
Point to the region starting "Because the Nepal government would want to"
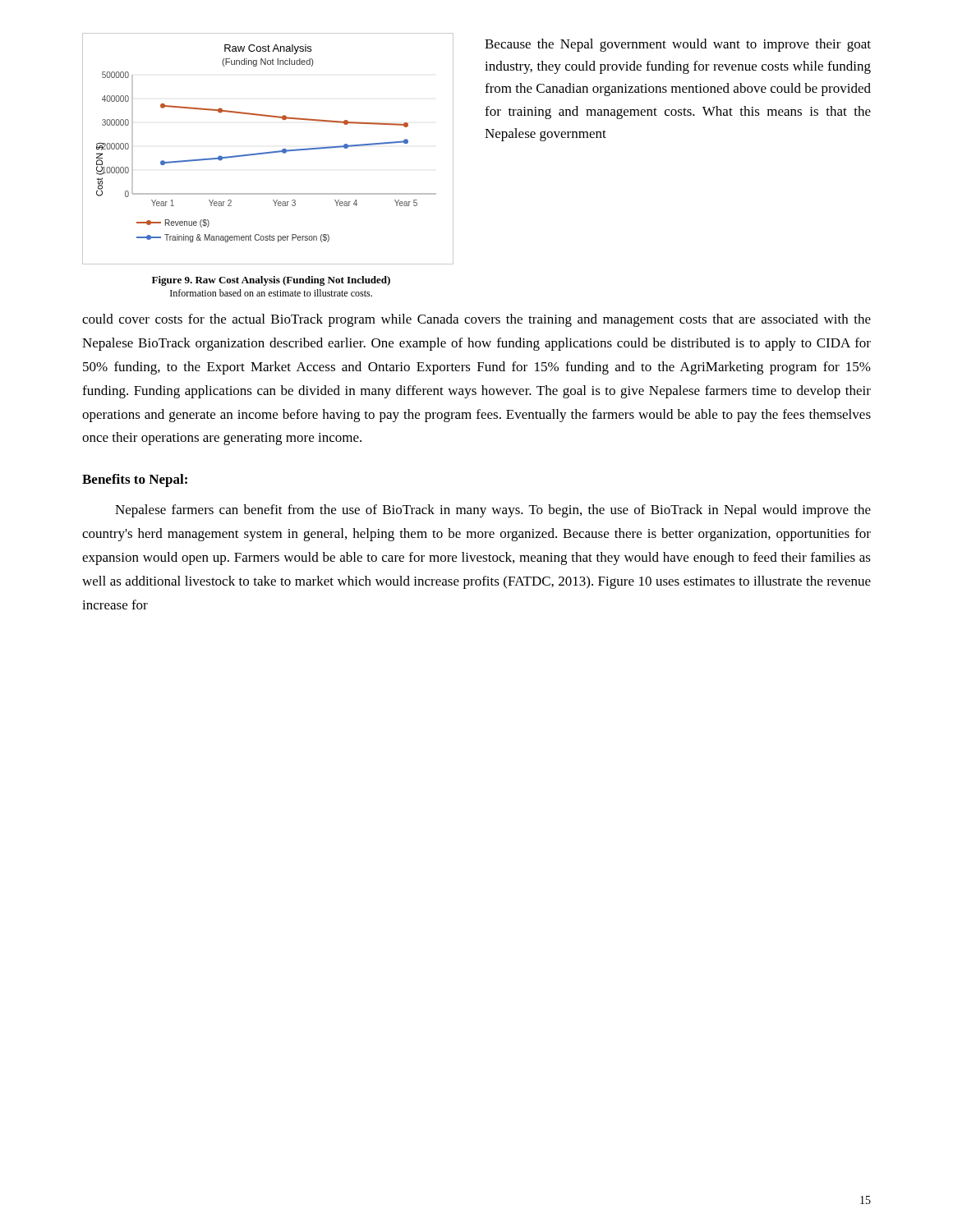(678, 89)
